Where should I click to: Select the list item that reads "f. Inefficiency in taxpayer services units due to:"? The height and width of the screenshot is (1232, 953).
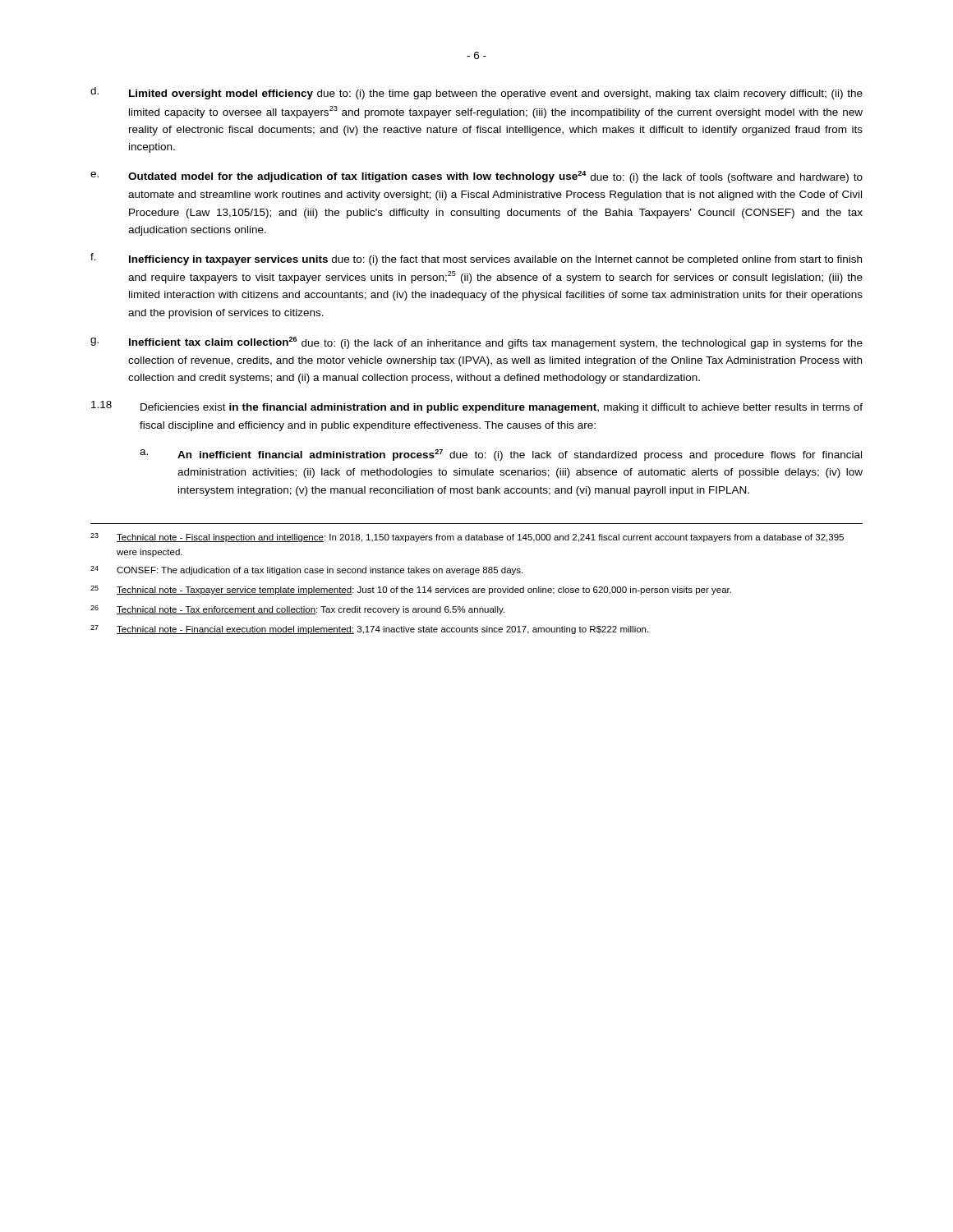tap(476, 286)
